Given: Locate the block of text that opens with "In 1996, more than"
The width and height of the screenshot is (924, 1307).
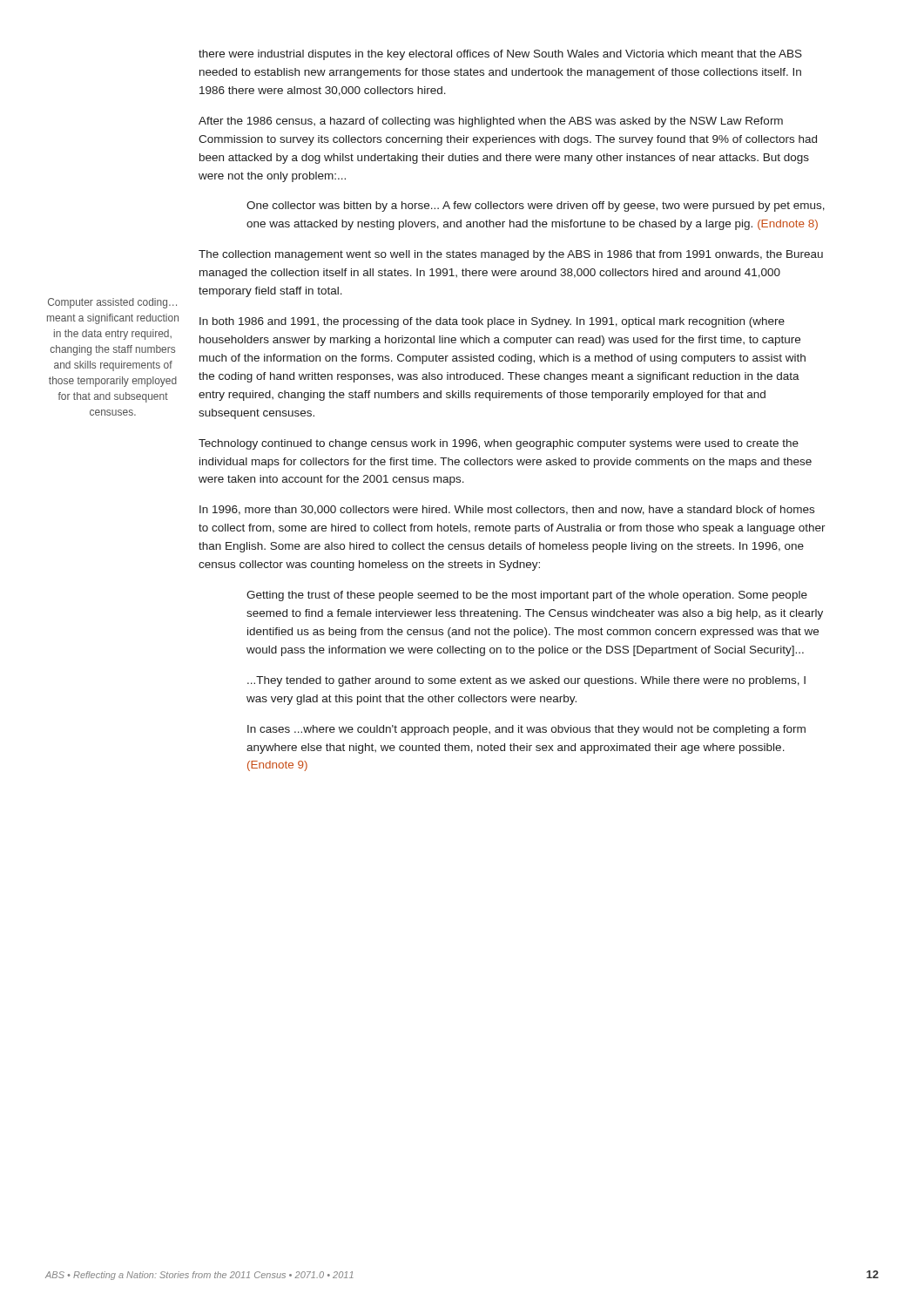Looking at the screenshot, I should [512, 538].
